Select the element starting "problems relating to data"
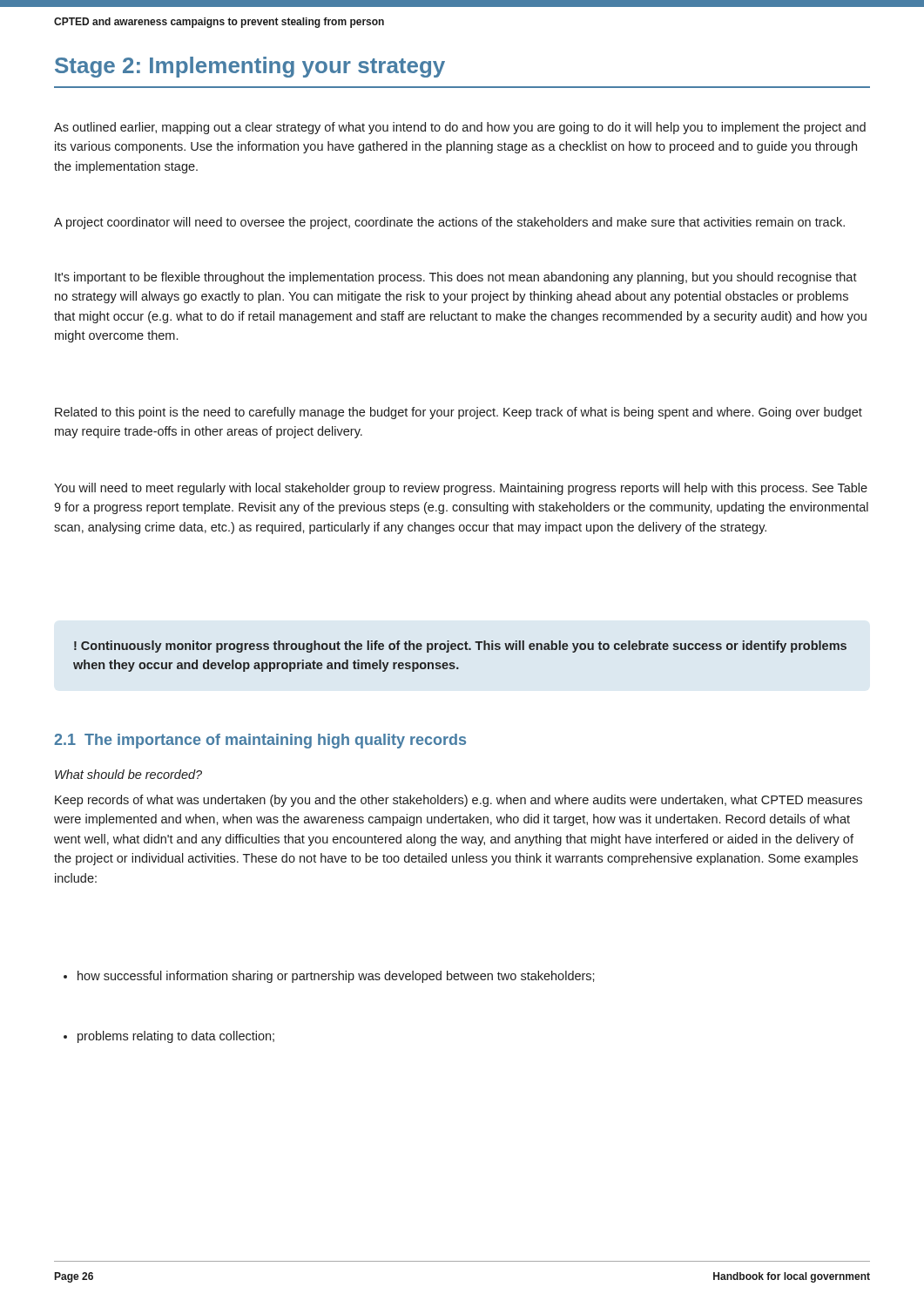The width and height of the screenshot is (924, 1307). [x=169, y=1037]
